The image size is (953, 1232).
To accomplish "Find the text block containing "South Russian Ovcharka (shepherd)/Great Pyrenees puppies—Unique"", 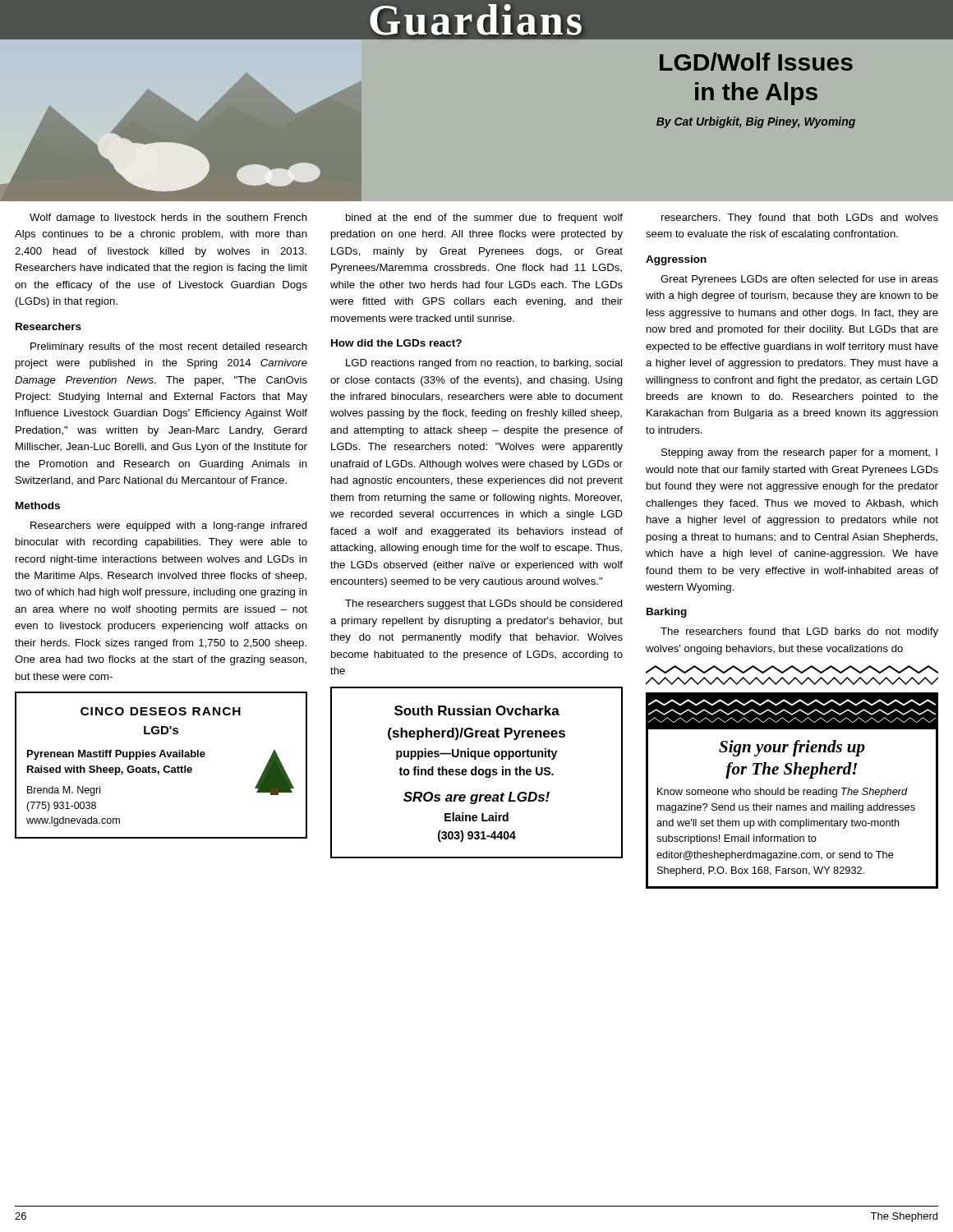I will (x=476, y=772).
